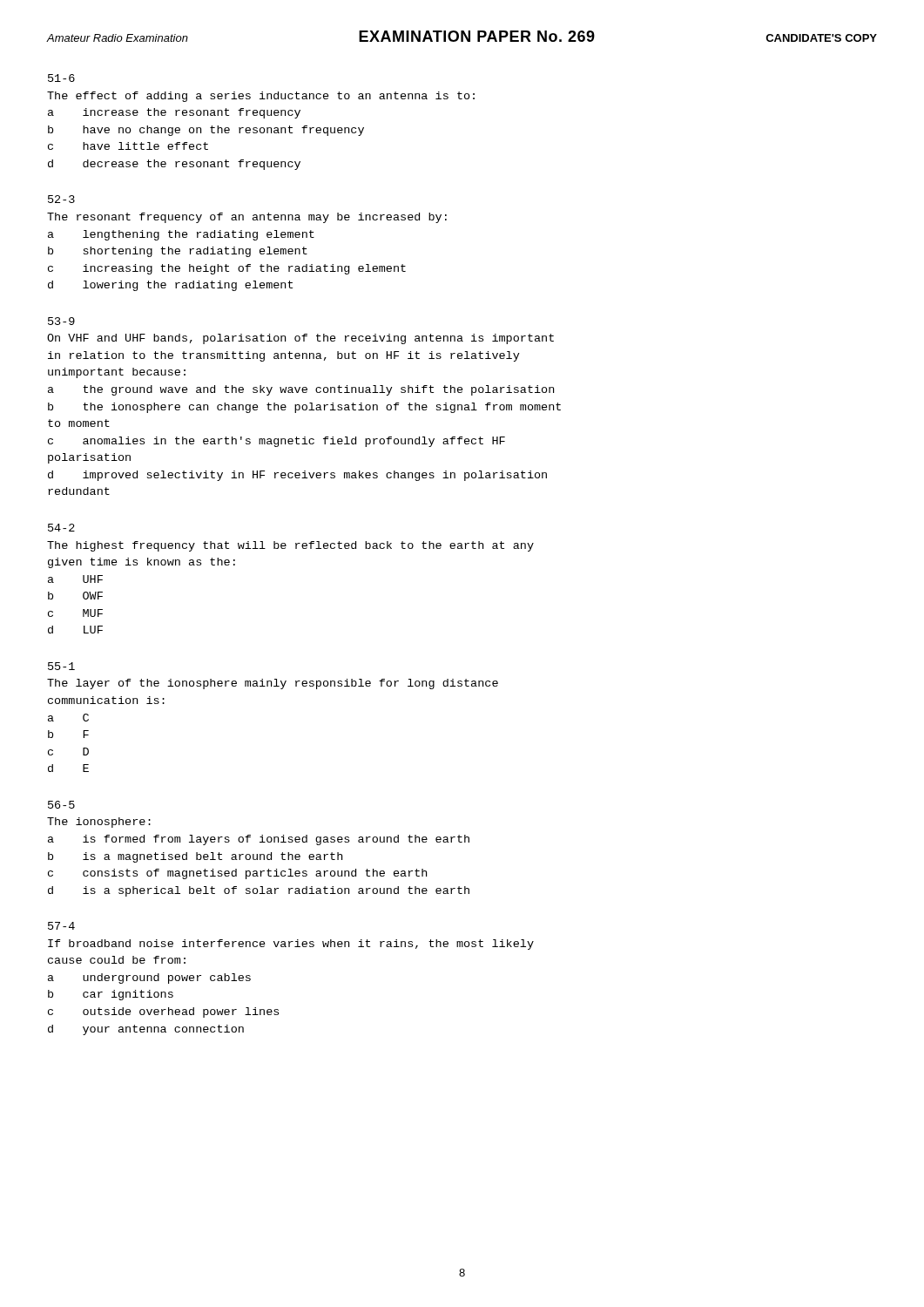Select the passage starting "56-5 The ionosphere: a is formed from"
Screen dimensions: 1307x924
(x=462, y=848)
